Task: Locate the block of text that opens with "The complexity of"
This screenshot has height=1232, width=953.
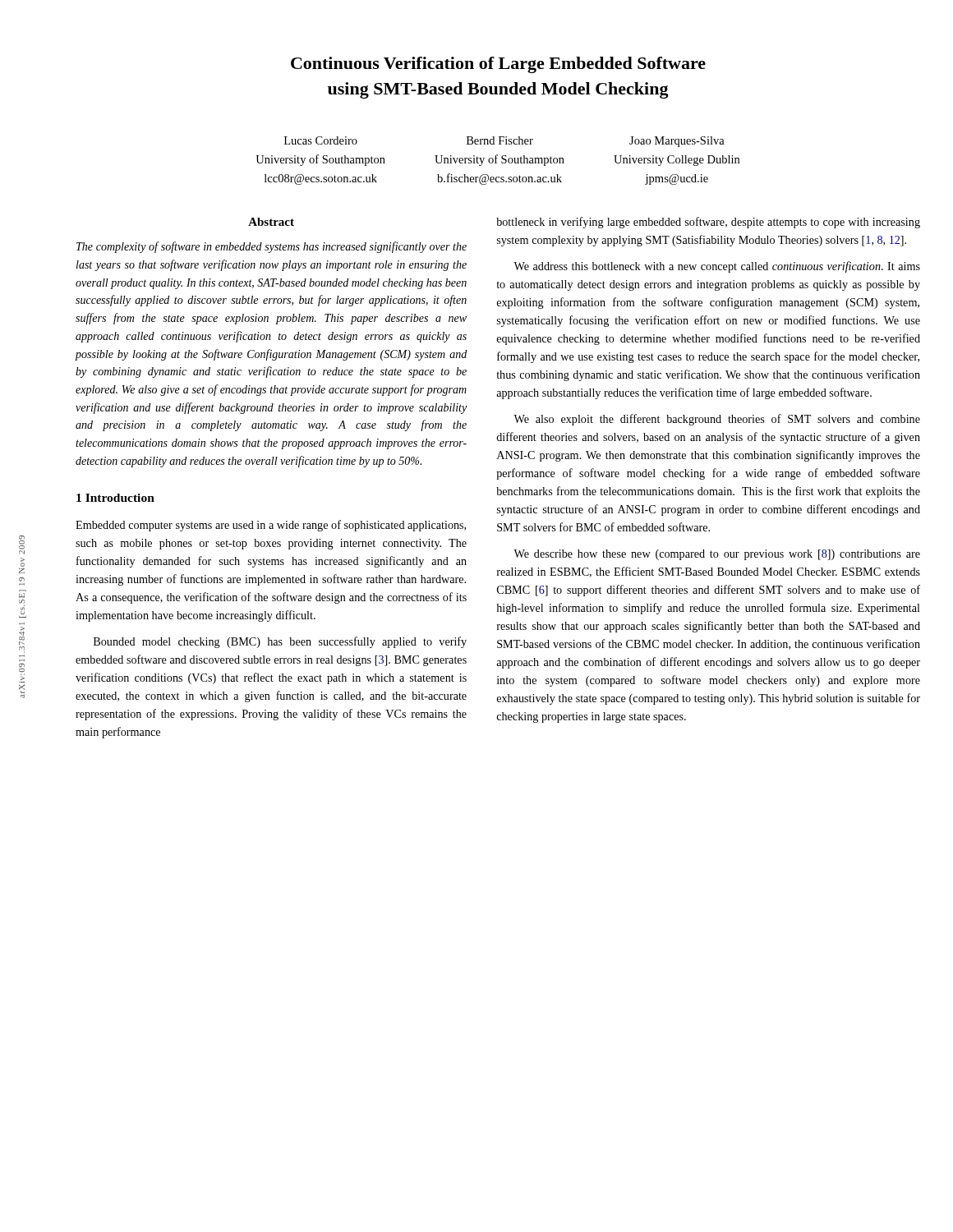Action: pos(271,354)
